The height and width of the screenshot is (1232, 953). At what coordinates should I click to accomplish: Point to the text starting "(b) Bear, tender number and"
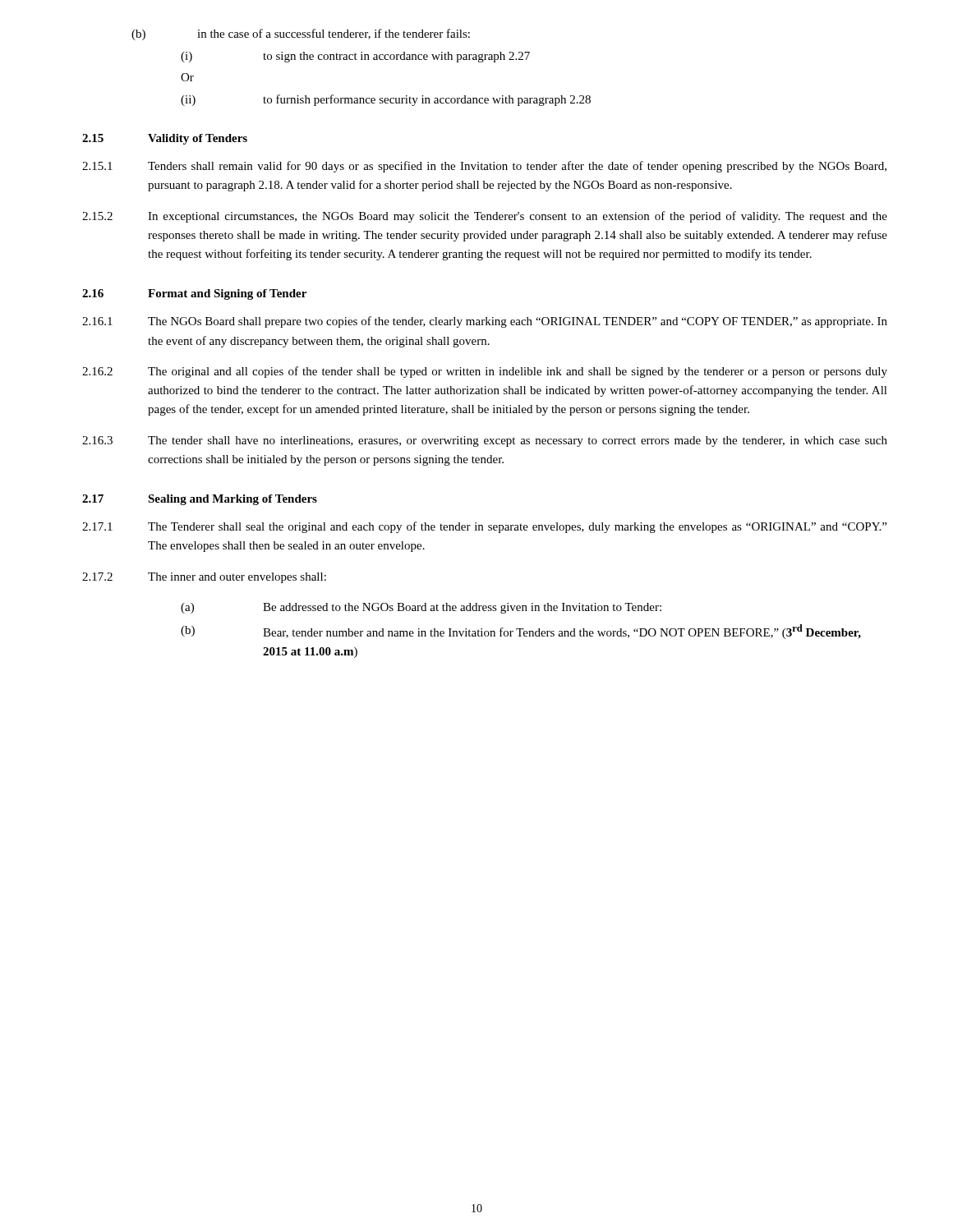(485, 641)
